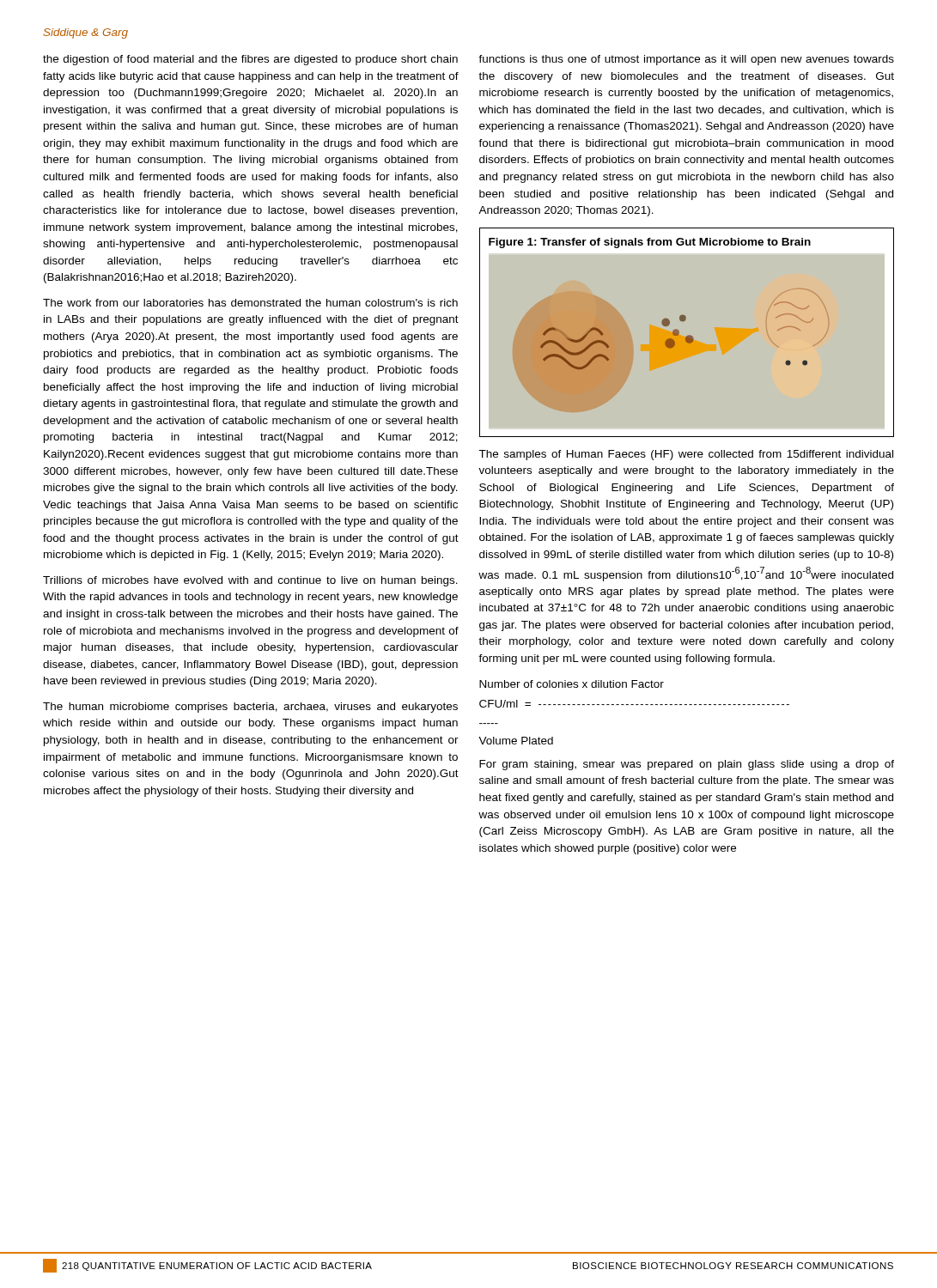Image resolution: width=937 pixels, height=1288 pixels.
Task: Locate the text block that says "the digestion of food material and"
Action: pos(251,168)
